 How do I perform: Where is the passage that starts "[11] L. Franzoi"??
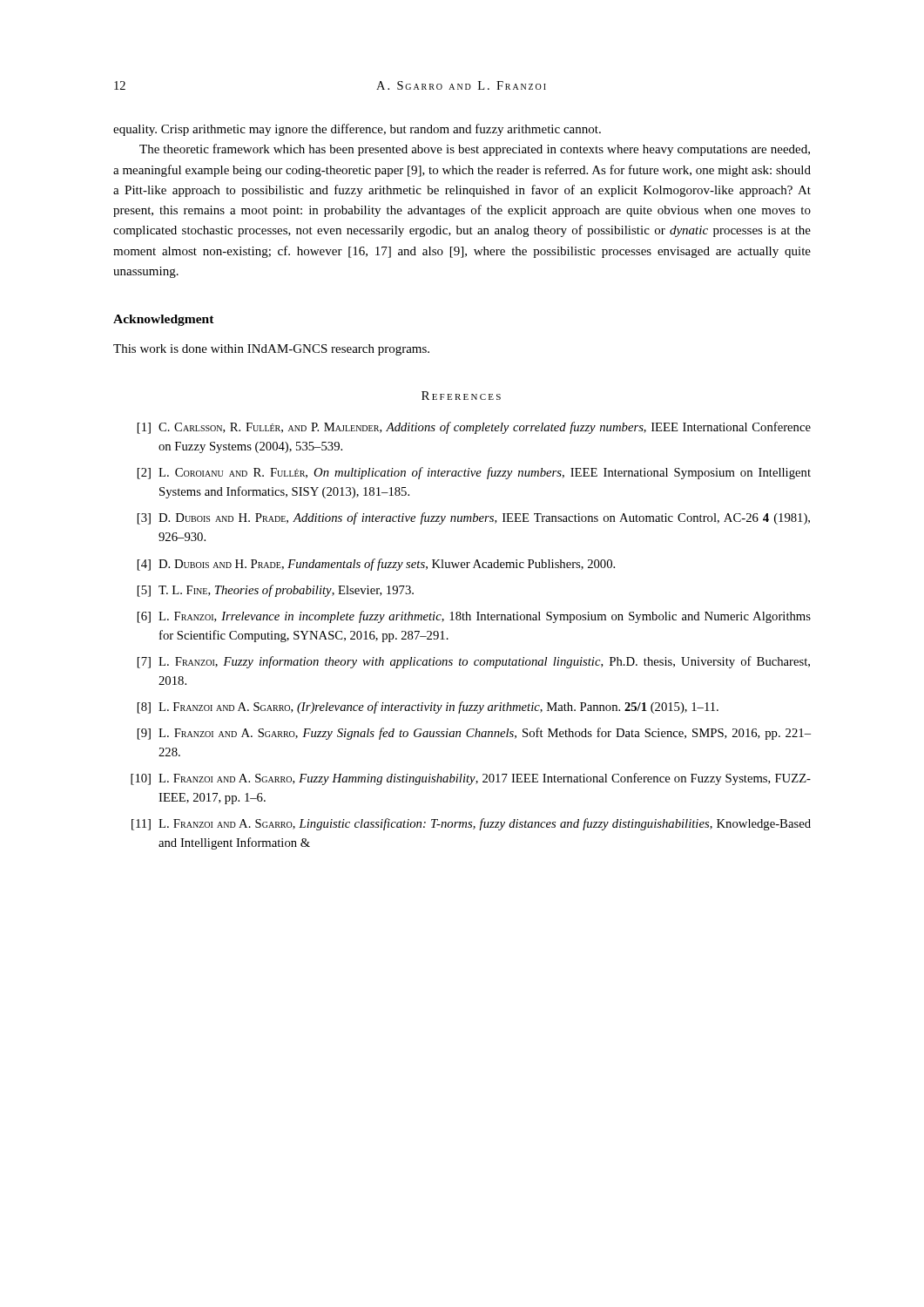pyautogui.click(x=462, y=833)
